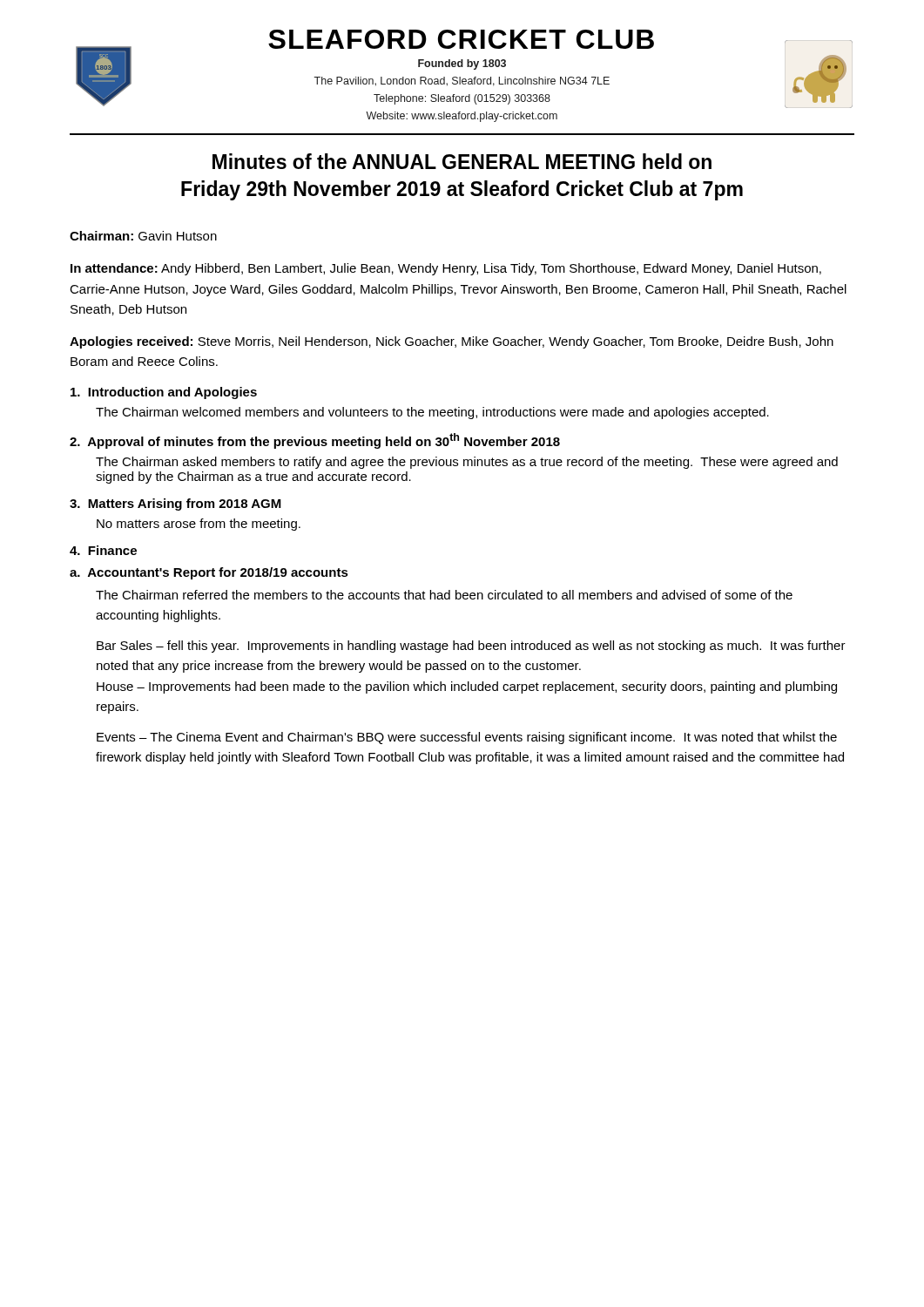The image size is (924, 1307).
Task: Locate the block of text that opens with "Apologies received: Steve Morris, Neil Henderson, Nick Goacher,"
Action: 452,351
